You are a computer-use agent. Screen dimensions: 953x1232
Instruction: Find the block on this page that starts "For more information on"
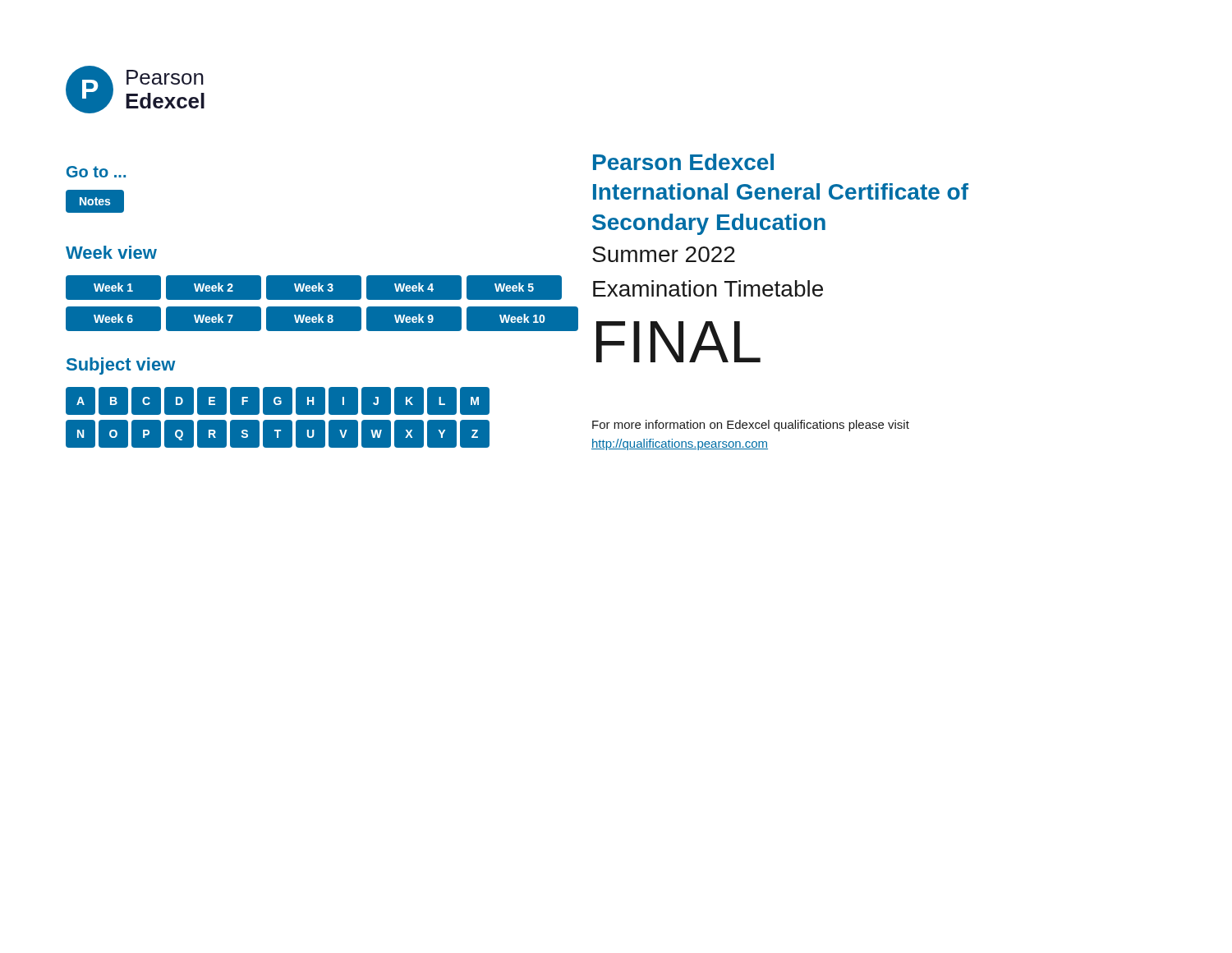point(750,434)
